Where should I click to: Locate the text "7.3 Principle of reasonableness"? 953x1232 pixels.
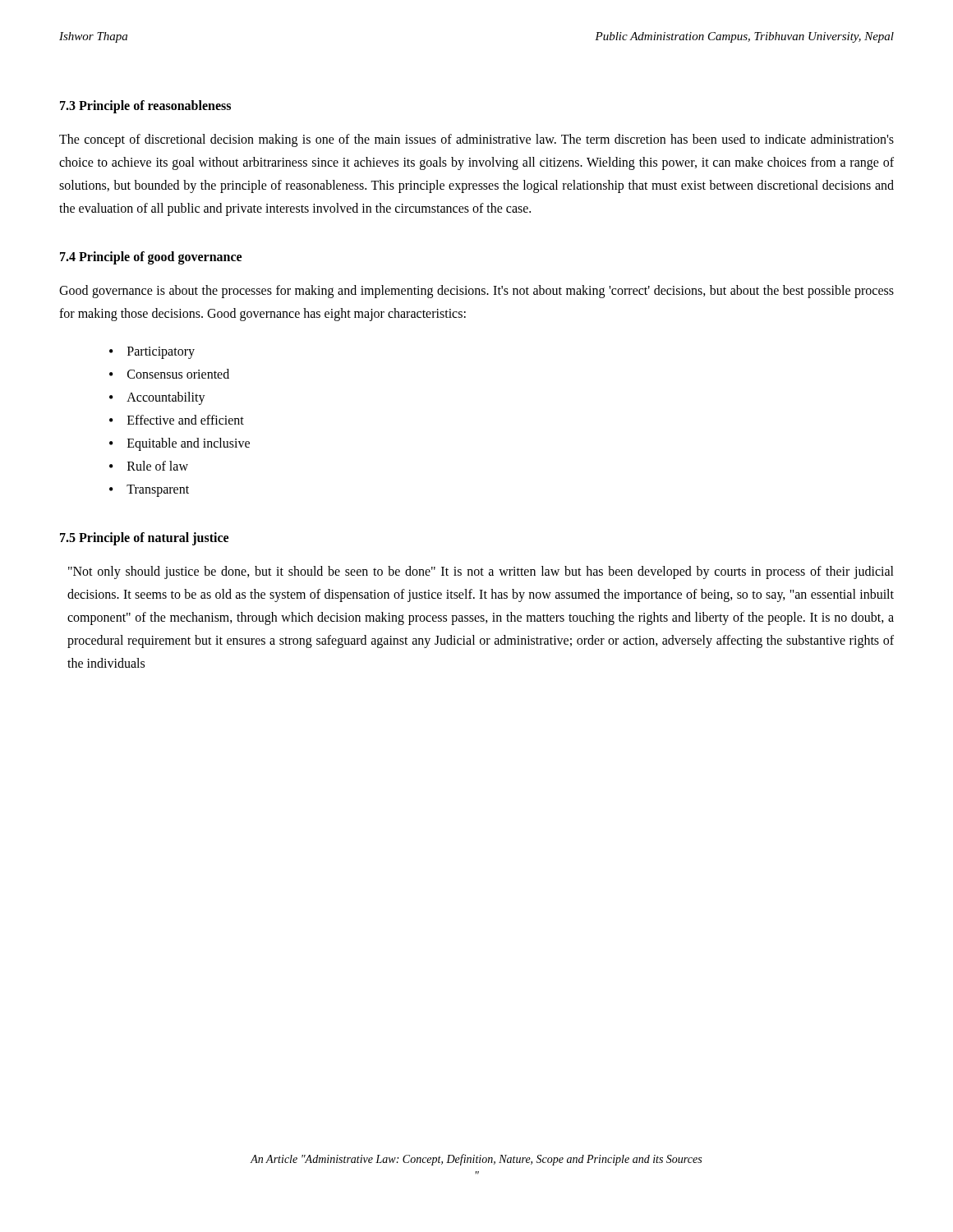tap(145, 106)
